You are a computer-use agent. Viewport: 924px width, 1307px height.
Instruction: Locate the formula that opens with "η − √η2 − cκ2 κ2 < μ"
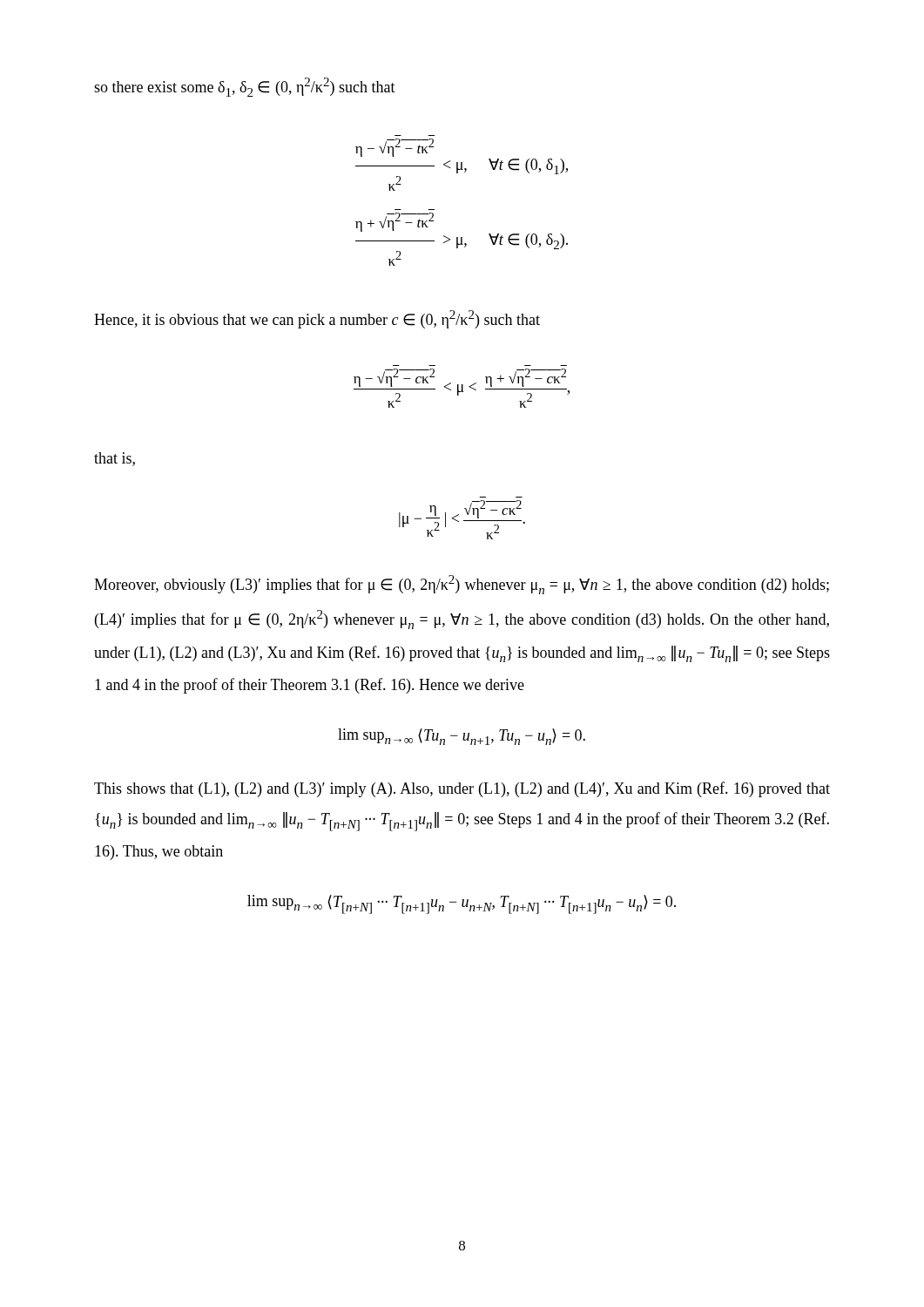click(x=462, y=389)
